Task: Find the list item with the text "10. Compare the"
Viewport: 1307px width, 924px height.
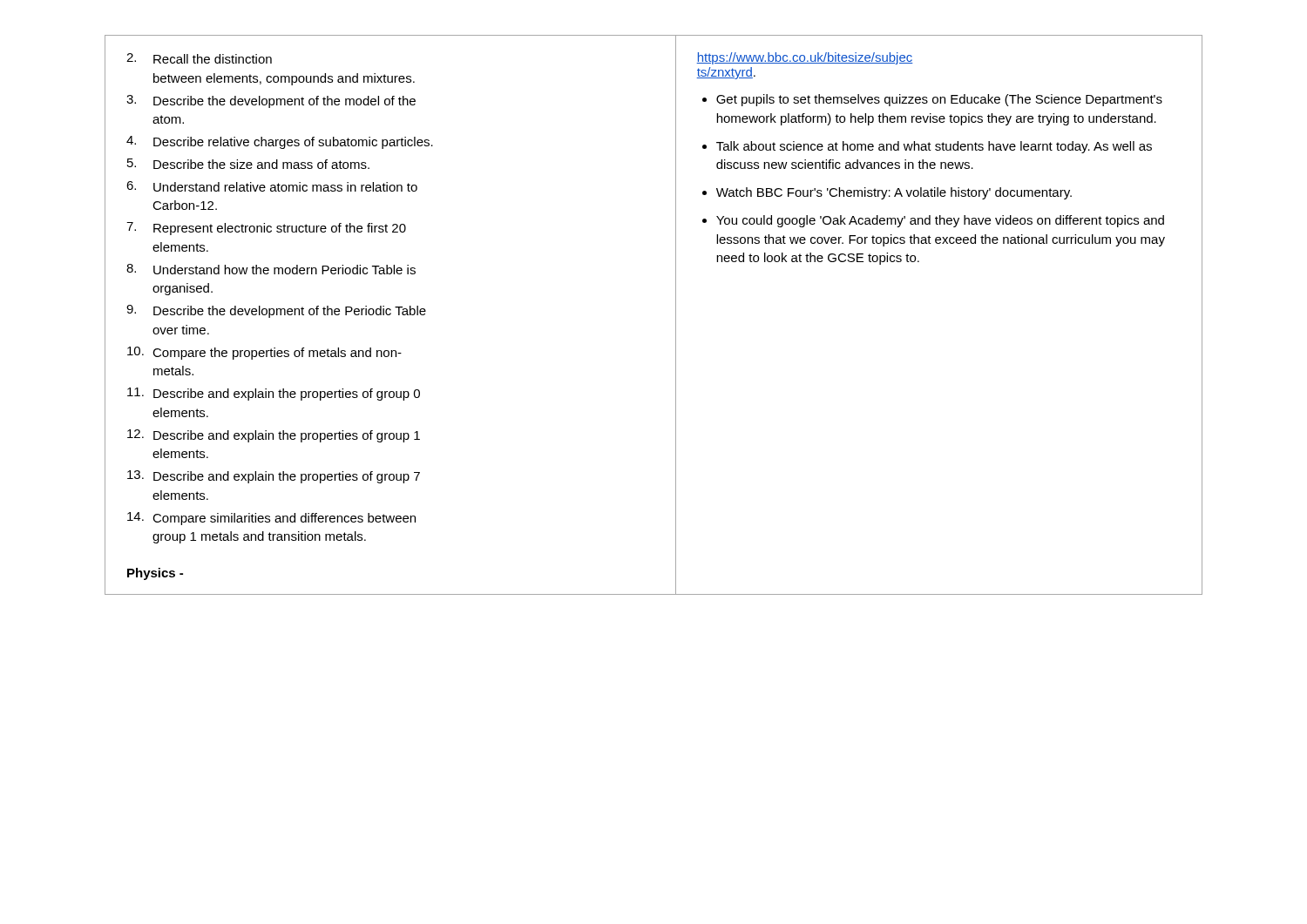Action: click(x=264, y=362)
